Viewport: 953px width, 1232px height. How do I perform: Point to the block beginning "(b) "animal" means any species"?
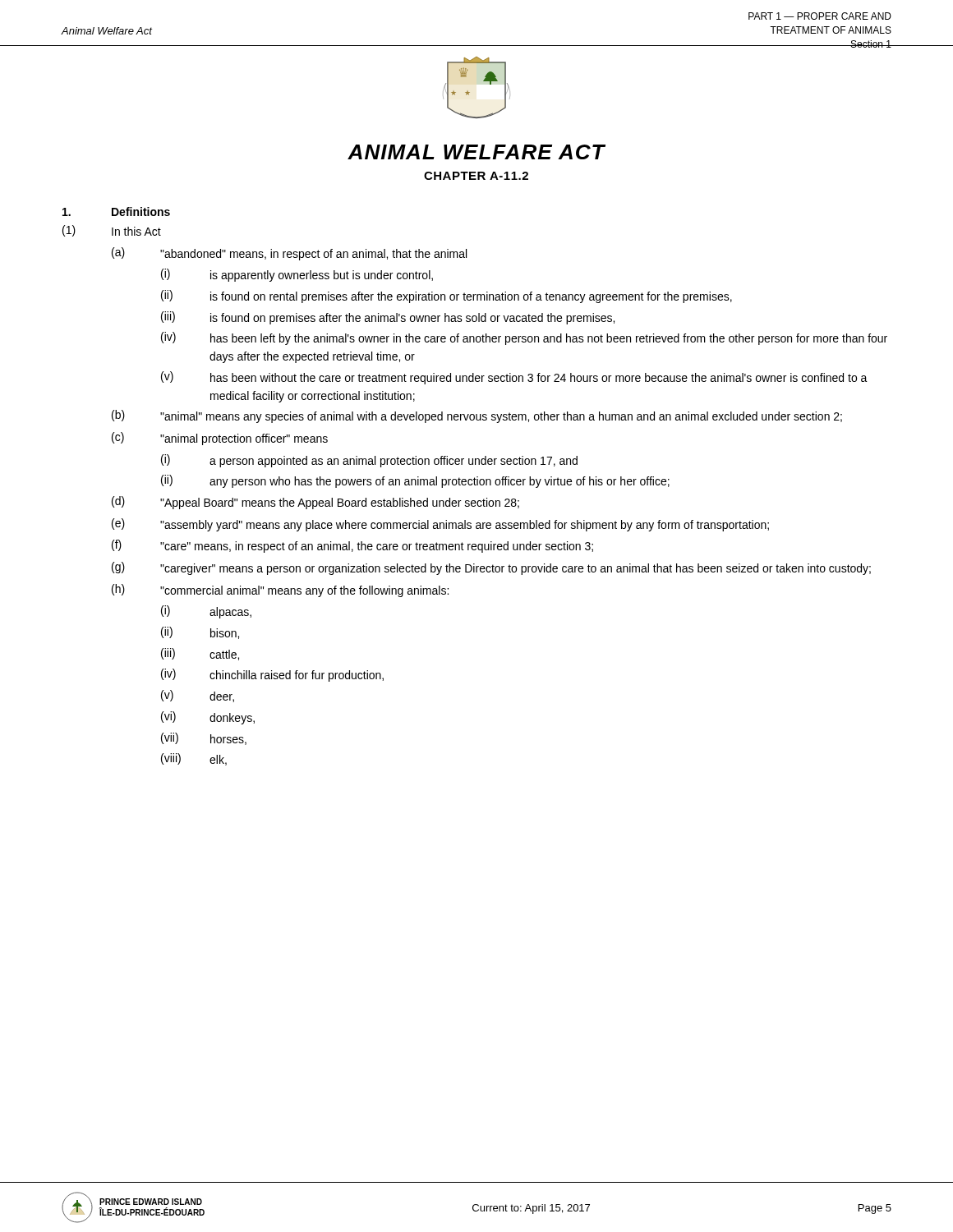476,417
